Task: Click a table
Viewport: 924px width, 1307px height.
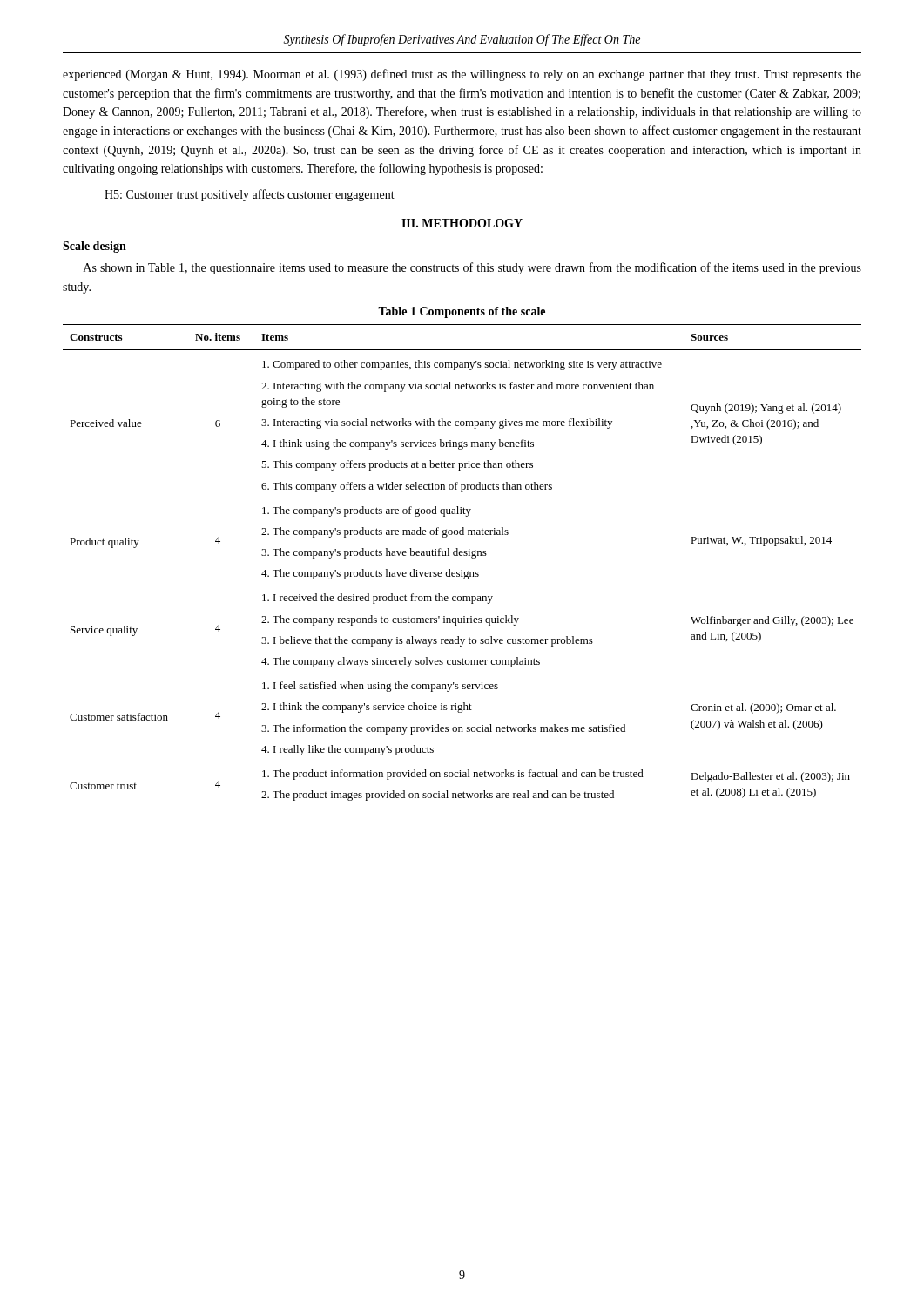Action: pos(462,567)
